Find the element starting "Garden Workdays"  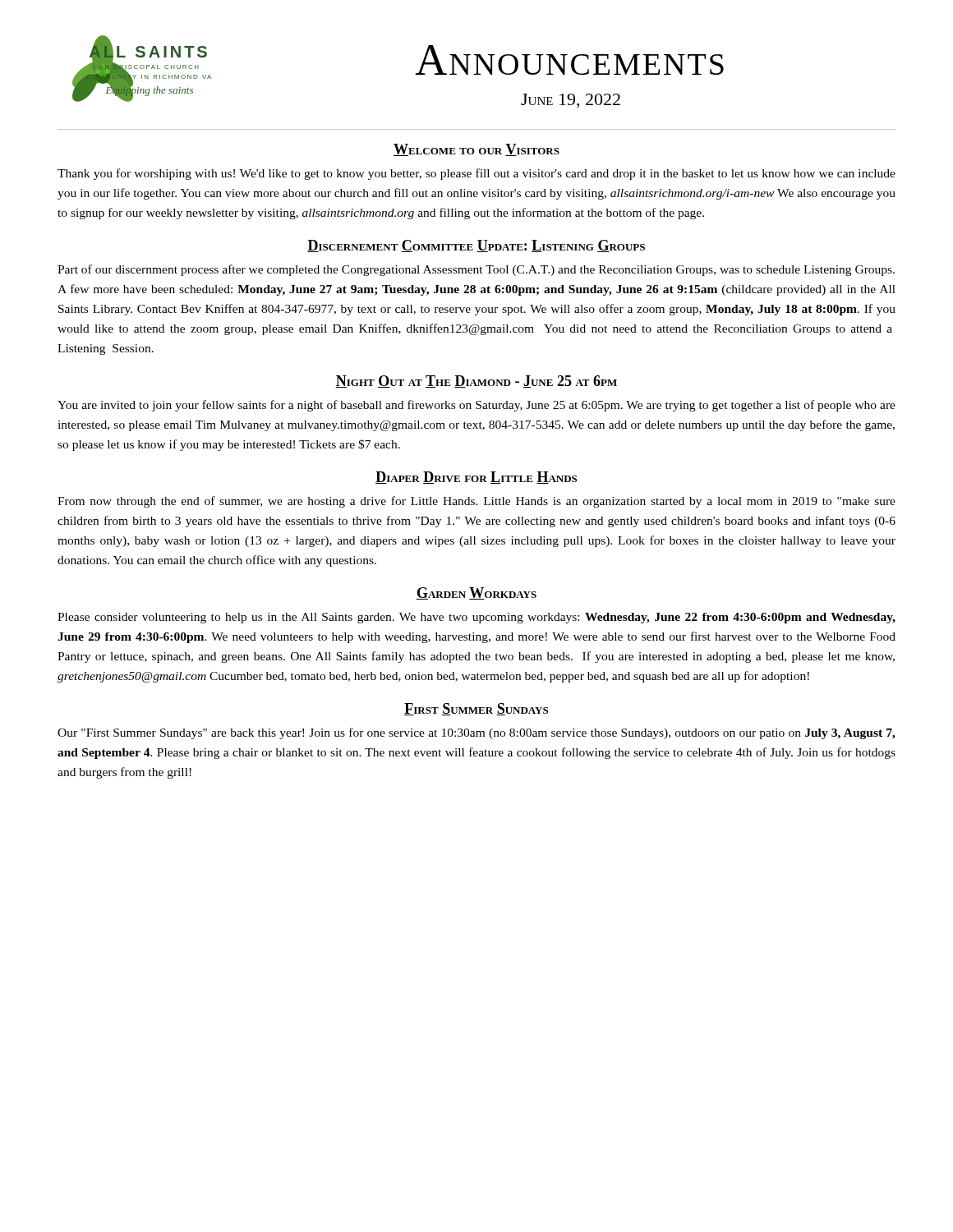476,593
